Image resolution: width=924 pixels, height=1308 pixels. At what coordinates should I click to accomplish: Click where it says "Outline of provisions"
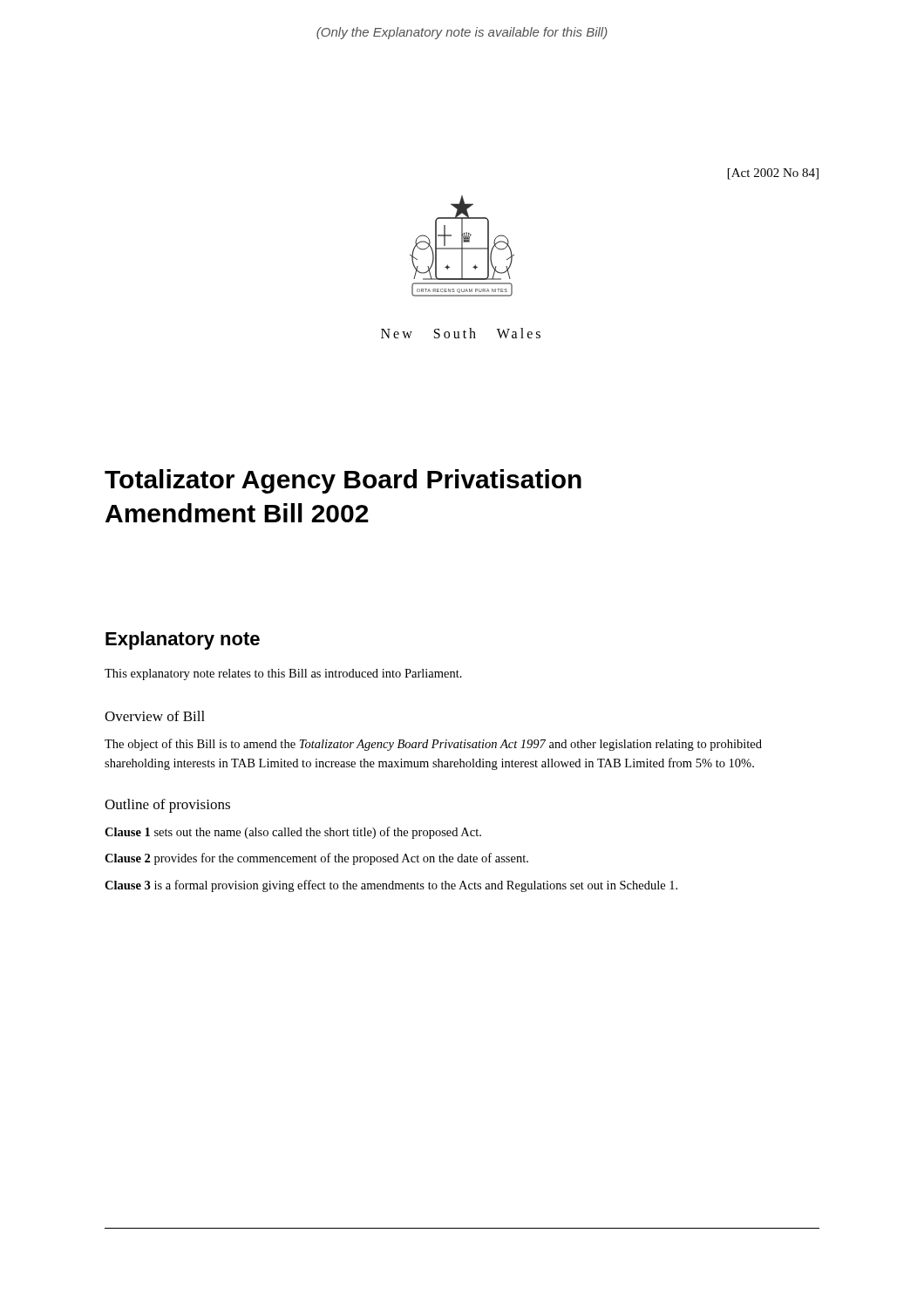point(168,804)
